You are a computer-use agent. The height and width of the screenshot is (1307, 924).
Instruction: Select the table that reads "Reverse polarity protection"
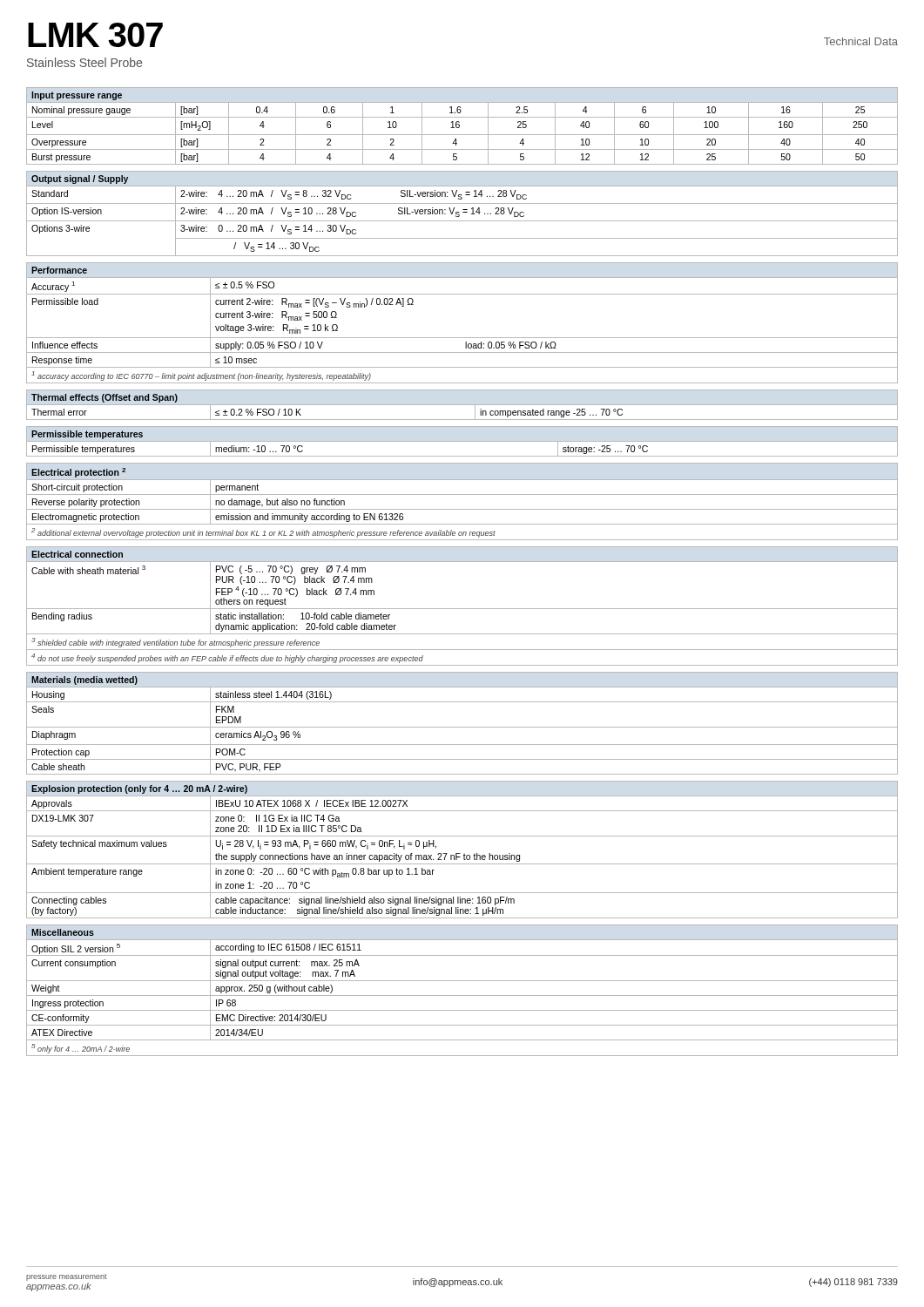point(462,501)
